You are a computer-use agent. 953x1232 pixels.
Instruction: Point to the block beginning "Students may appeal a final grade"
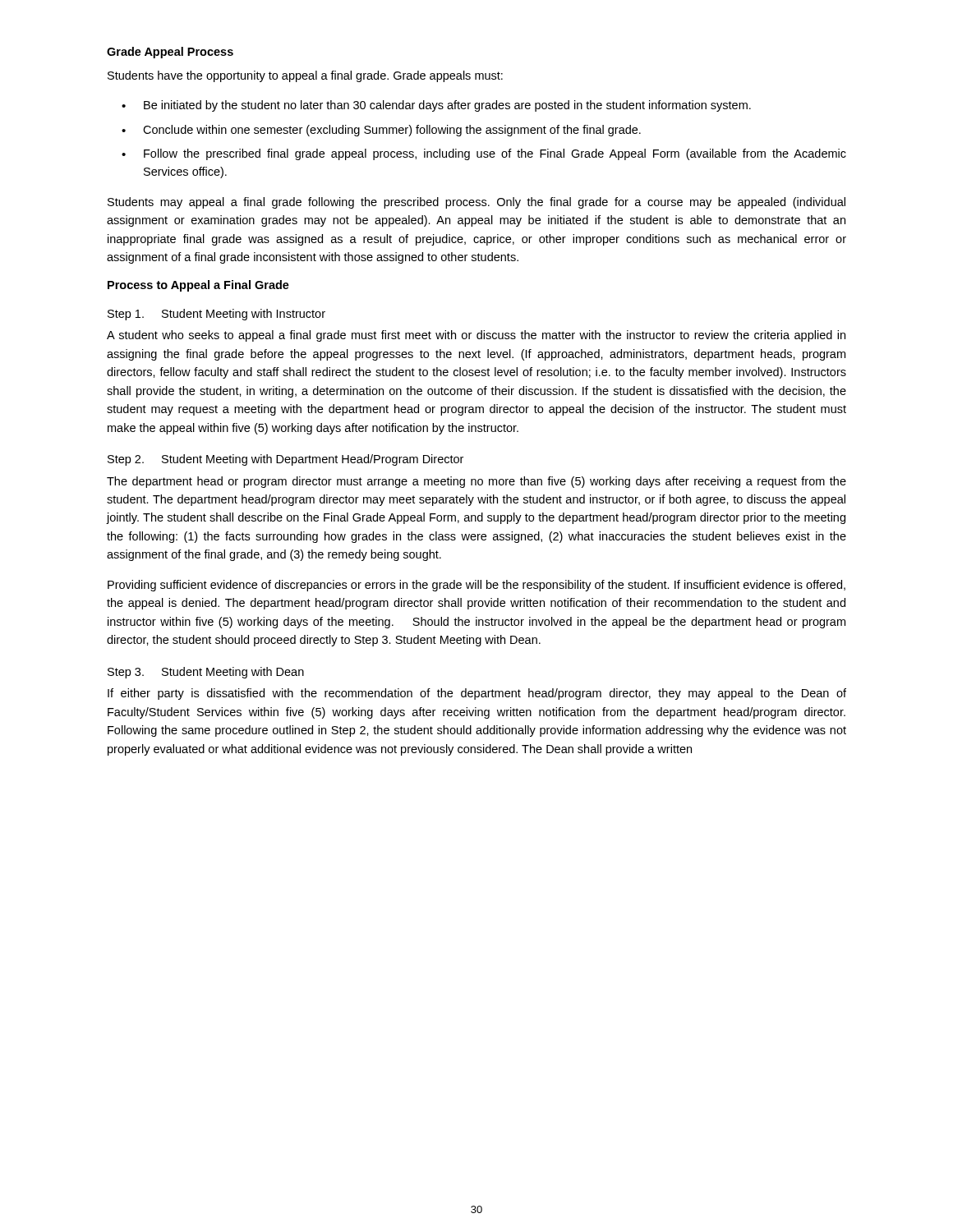[x=476, y=230]
